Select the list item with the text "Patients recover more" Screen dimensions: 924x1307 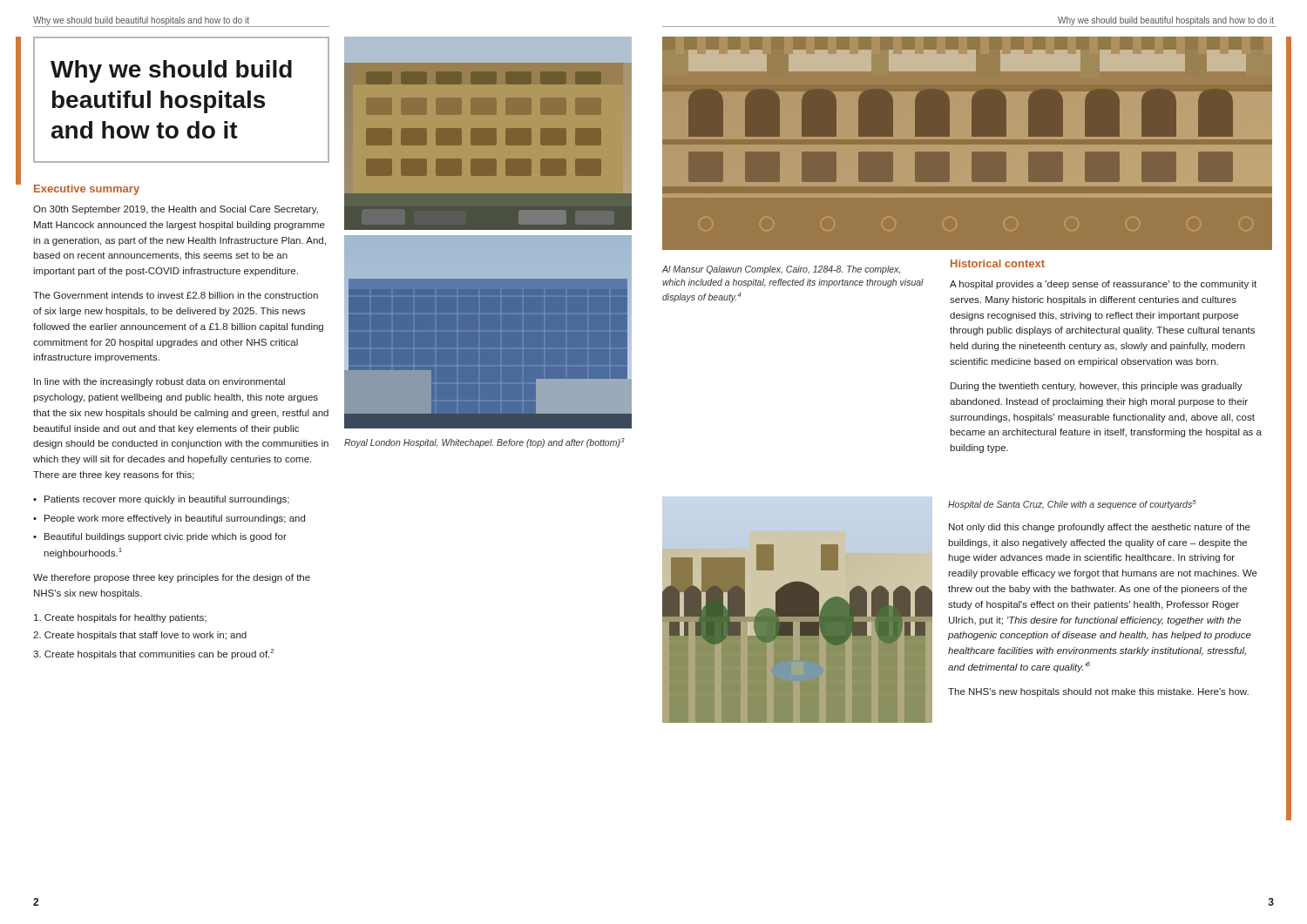pyautogui.click(x=167, y=499)
